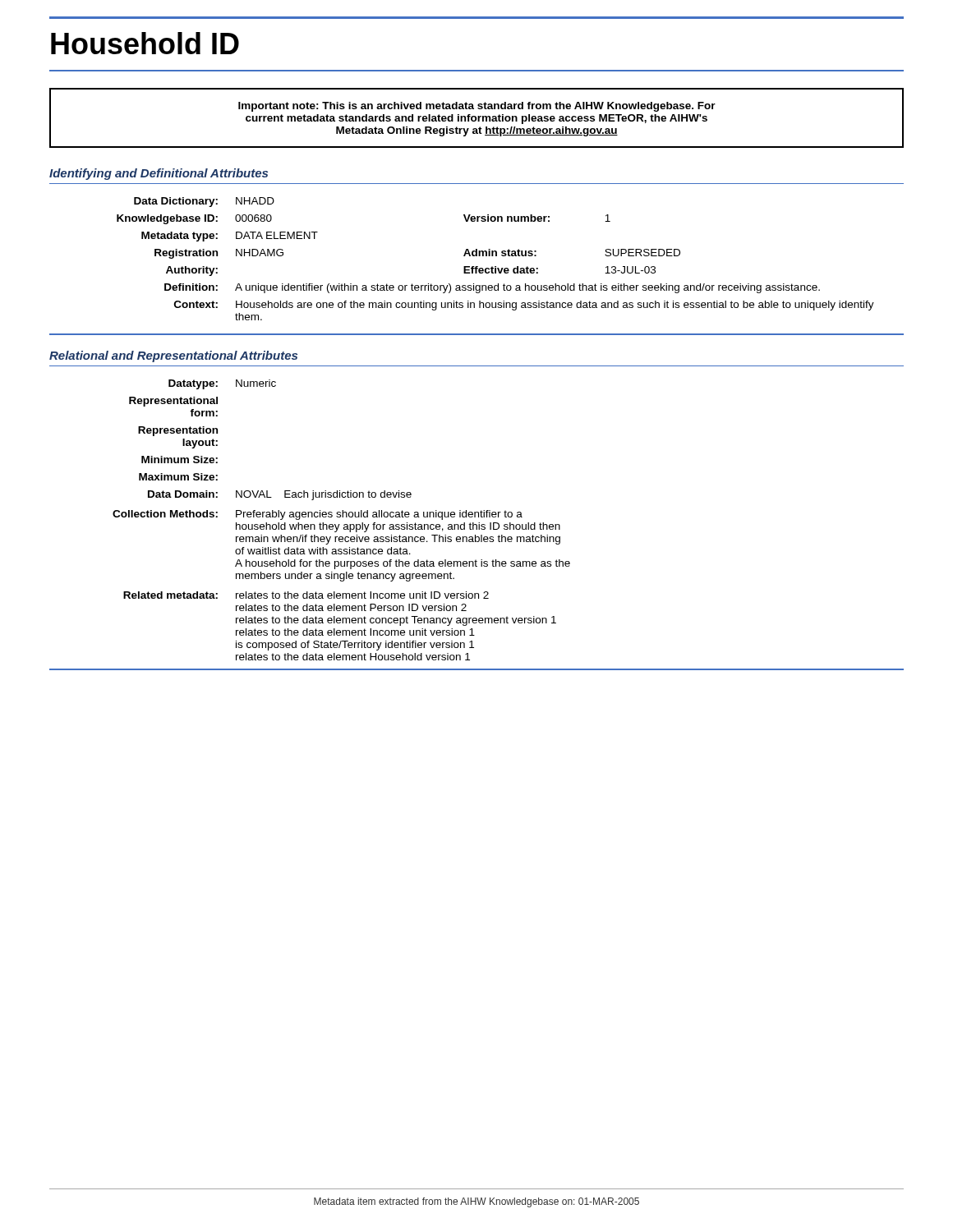Image resolution: width=953 pixels, height=1232 pixels.
Task: Find the section header containing "Relational and Representational Attributes"
Action: click(x=476, y=357)
